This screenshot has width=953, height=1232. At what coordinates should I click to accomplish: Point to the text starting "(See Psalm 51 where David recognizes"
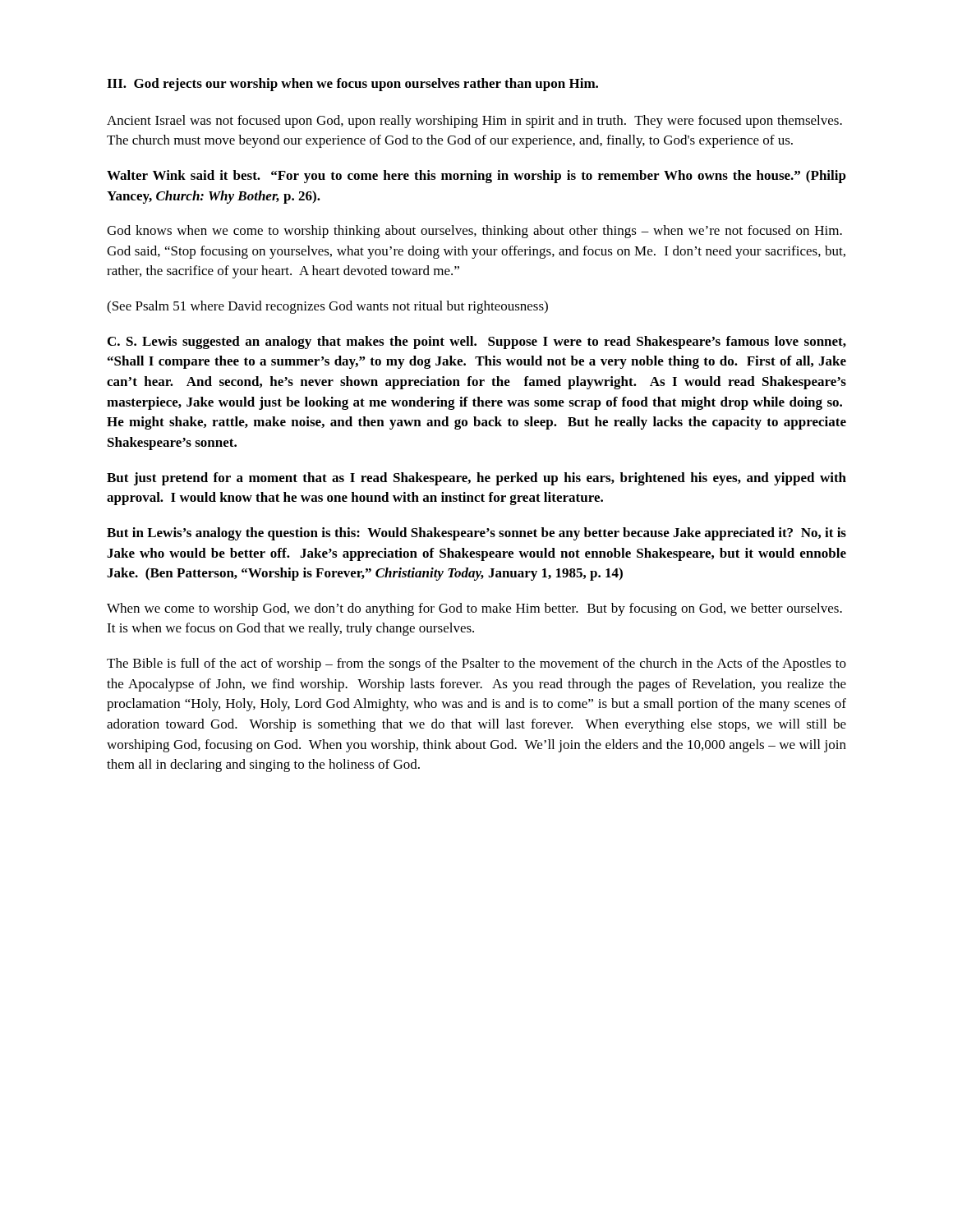[x=328, y=306]
